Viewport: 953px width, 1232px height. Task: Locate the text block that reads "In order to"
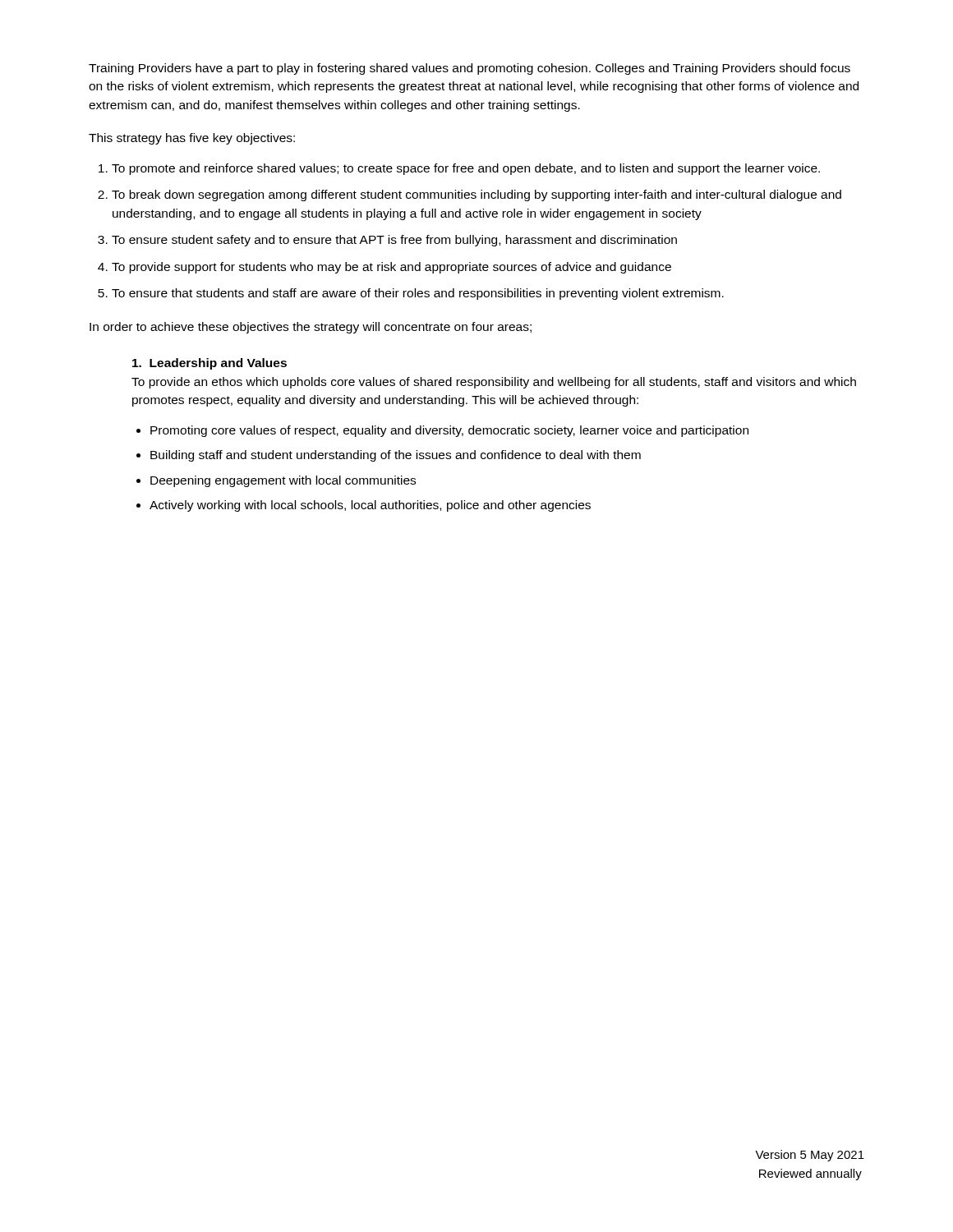click(x=311, y=326)
